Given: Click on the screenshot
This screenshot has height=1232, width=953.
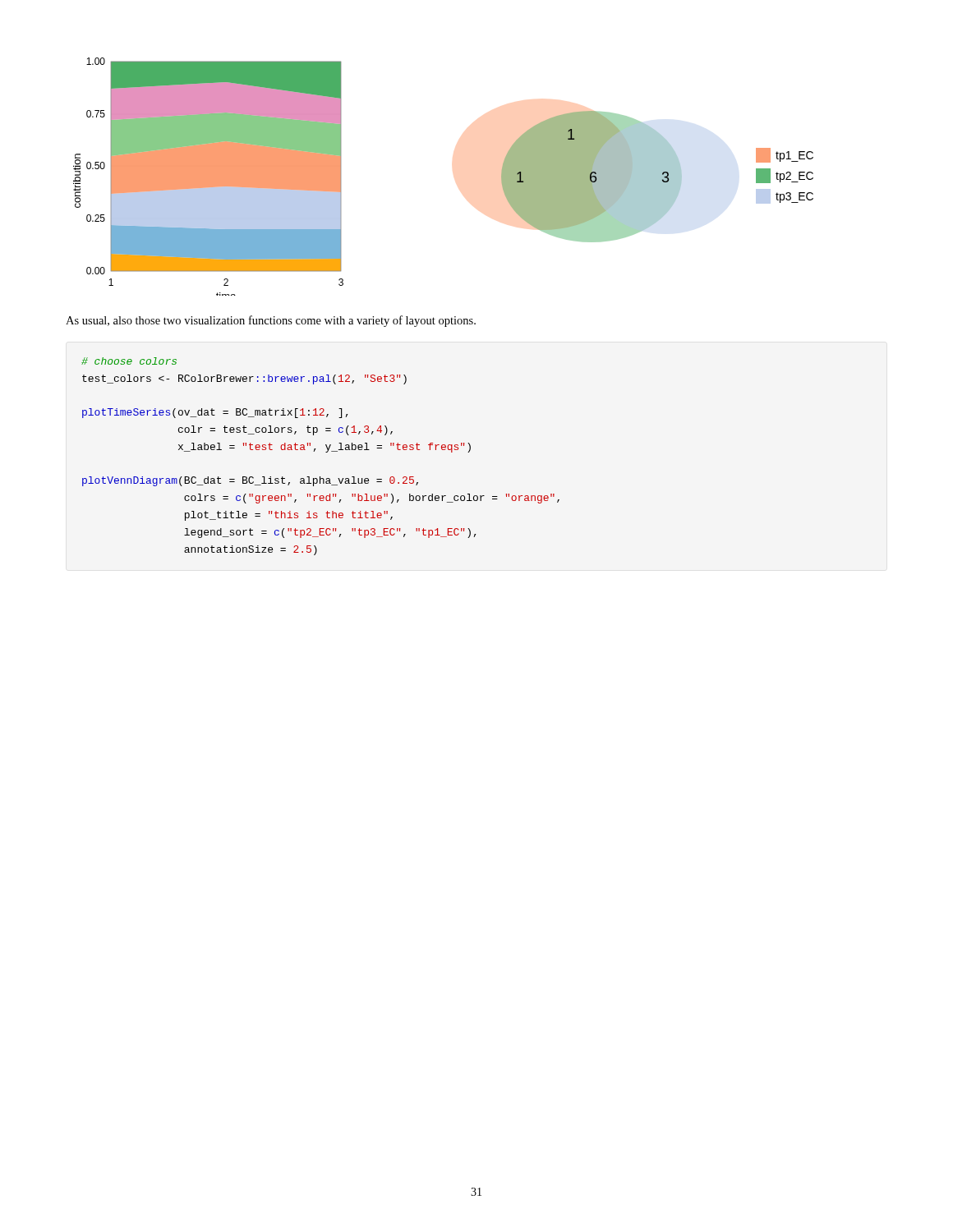Looking at the screenshot, I should click(x=476, y=456).
